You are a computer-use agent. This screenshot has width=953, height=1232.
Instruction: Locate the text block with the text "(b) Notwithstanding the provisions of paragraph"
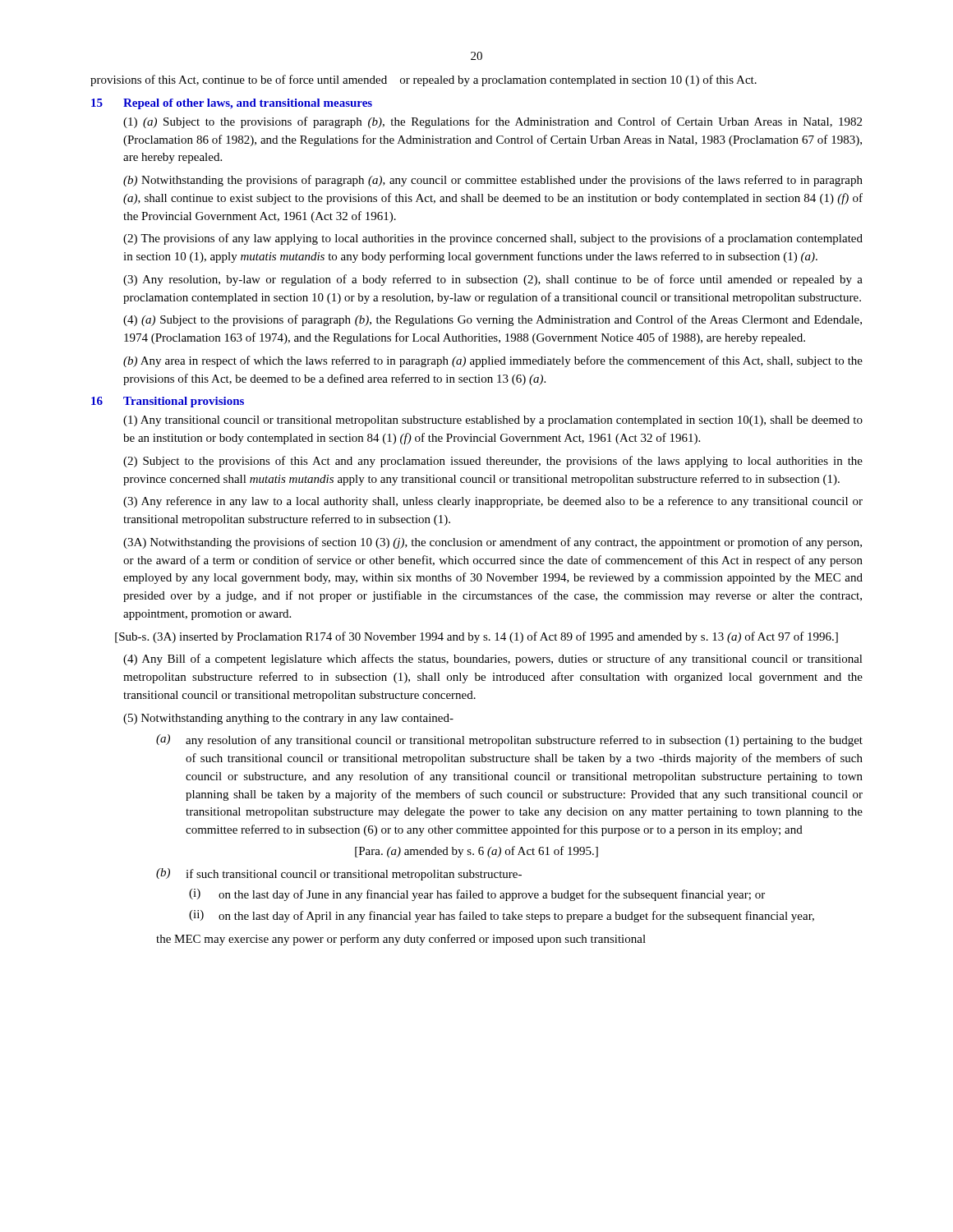click(x=493, y=198)
